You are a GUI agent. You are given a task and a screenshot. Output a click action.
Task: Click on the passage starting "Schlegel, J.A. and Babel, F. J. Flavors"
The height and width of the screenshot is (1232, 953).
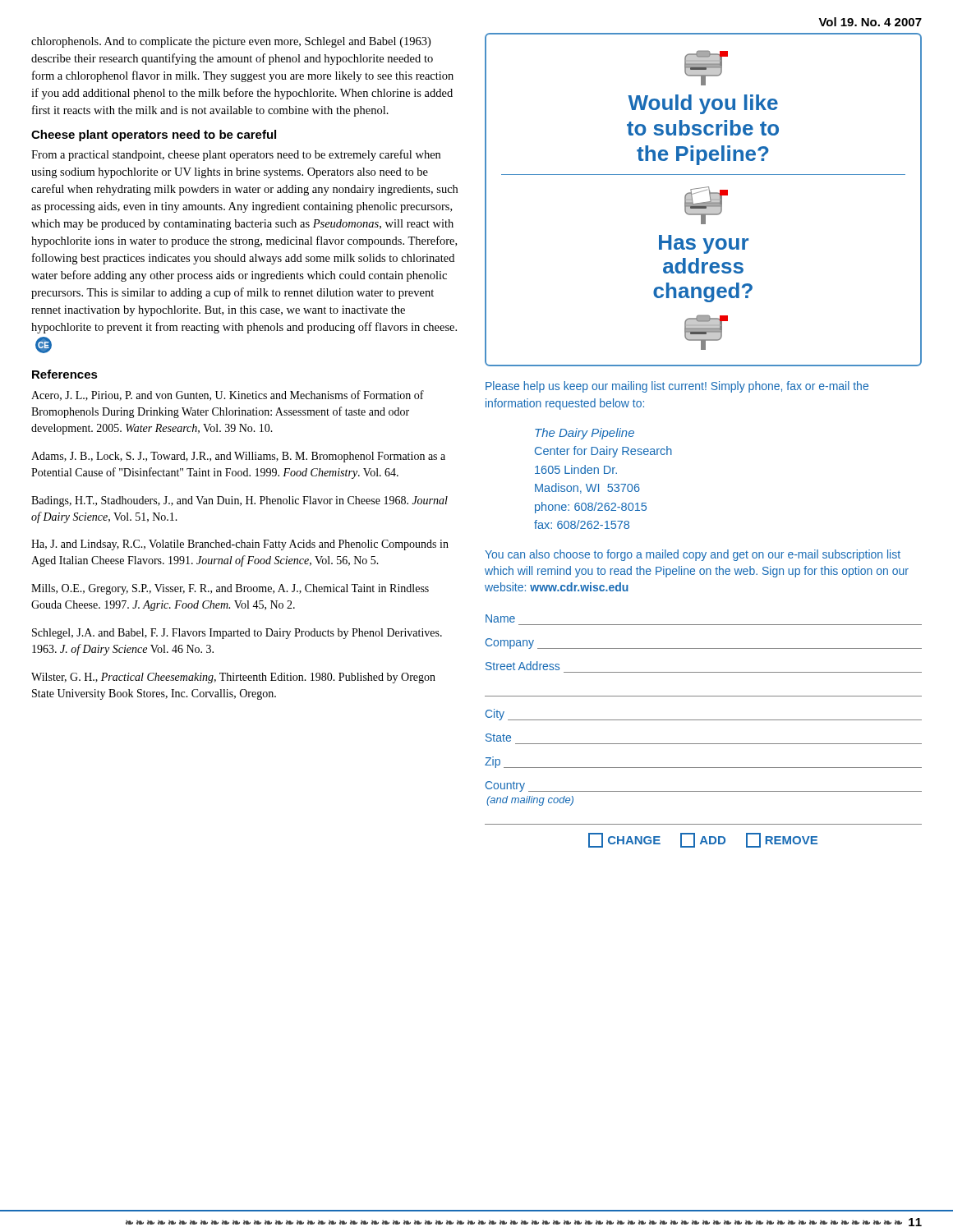pyautogui.click(x=237, y=641)
